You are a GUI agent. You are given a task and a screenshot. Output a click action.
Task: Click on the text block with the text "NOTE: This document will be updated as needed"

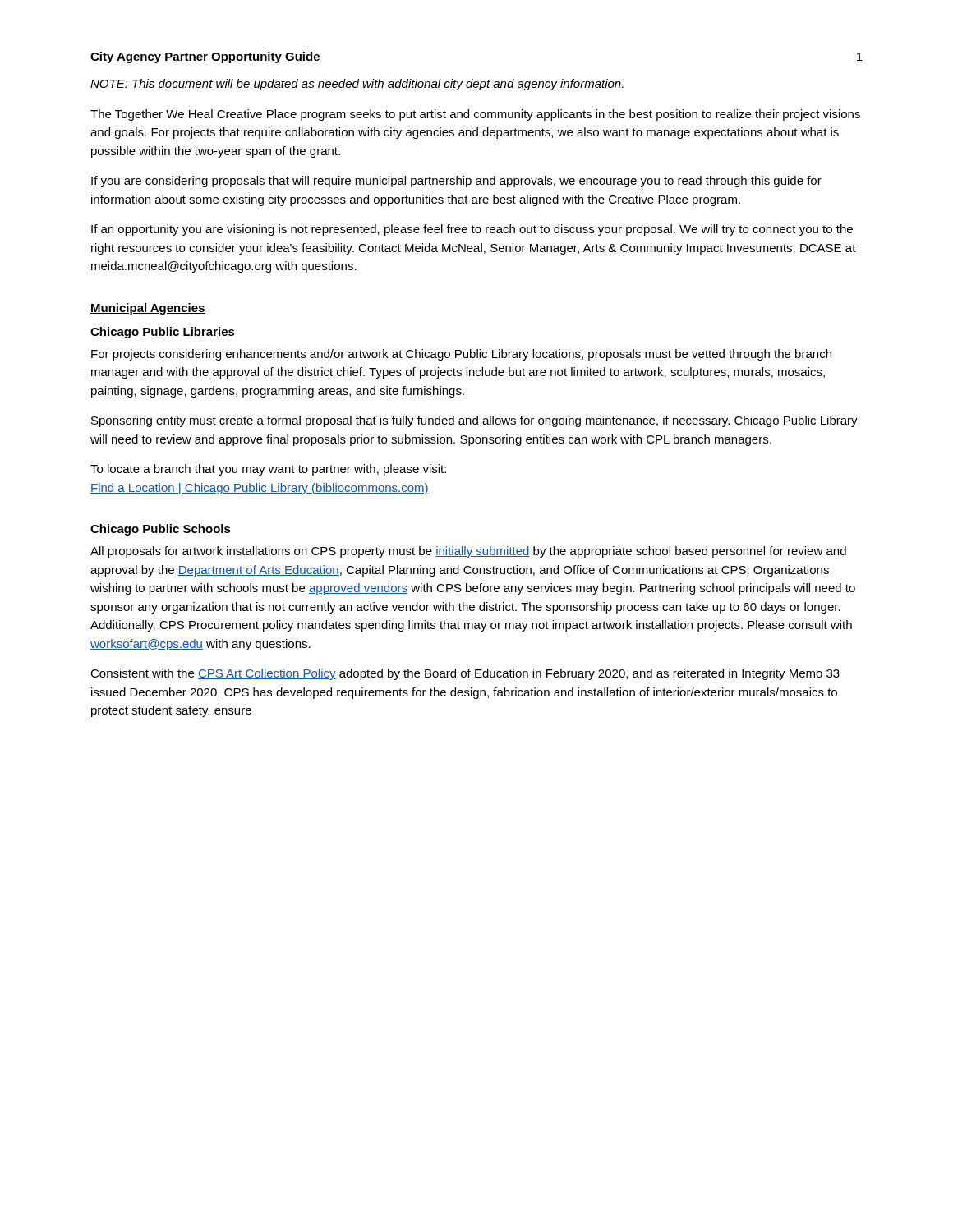point(476,84)
